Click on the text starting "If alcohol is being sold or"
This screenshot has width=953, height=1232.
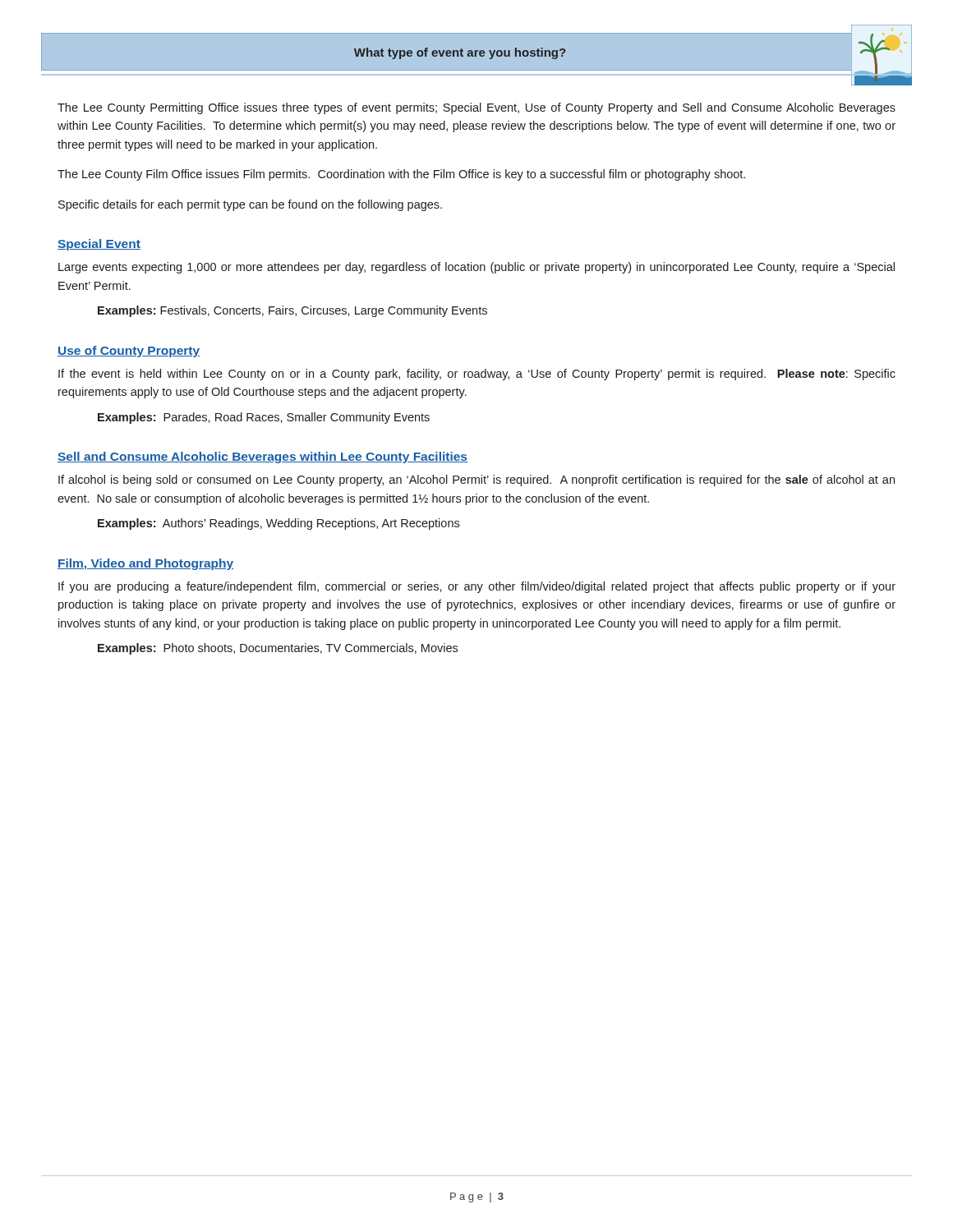tap(476, 489)
